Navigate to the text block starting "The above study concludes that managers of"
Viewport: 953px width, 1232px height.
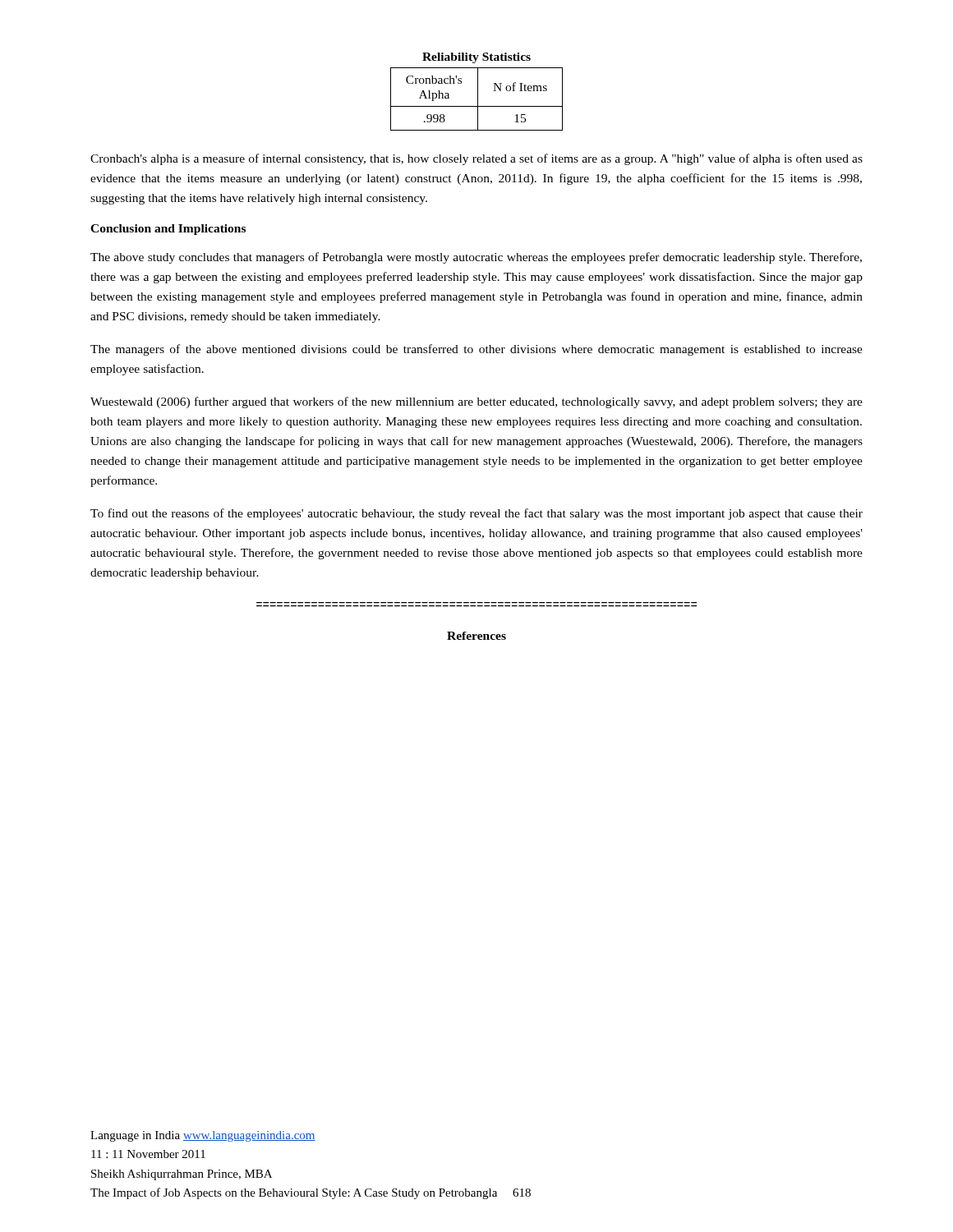[x=476, y=286]
